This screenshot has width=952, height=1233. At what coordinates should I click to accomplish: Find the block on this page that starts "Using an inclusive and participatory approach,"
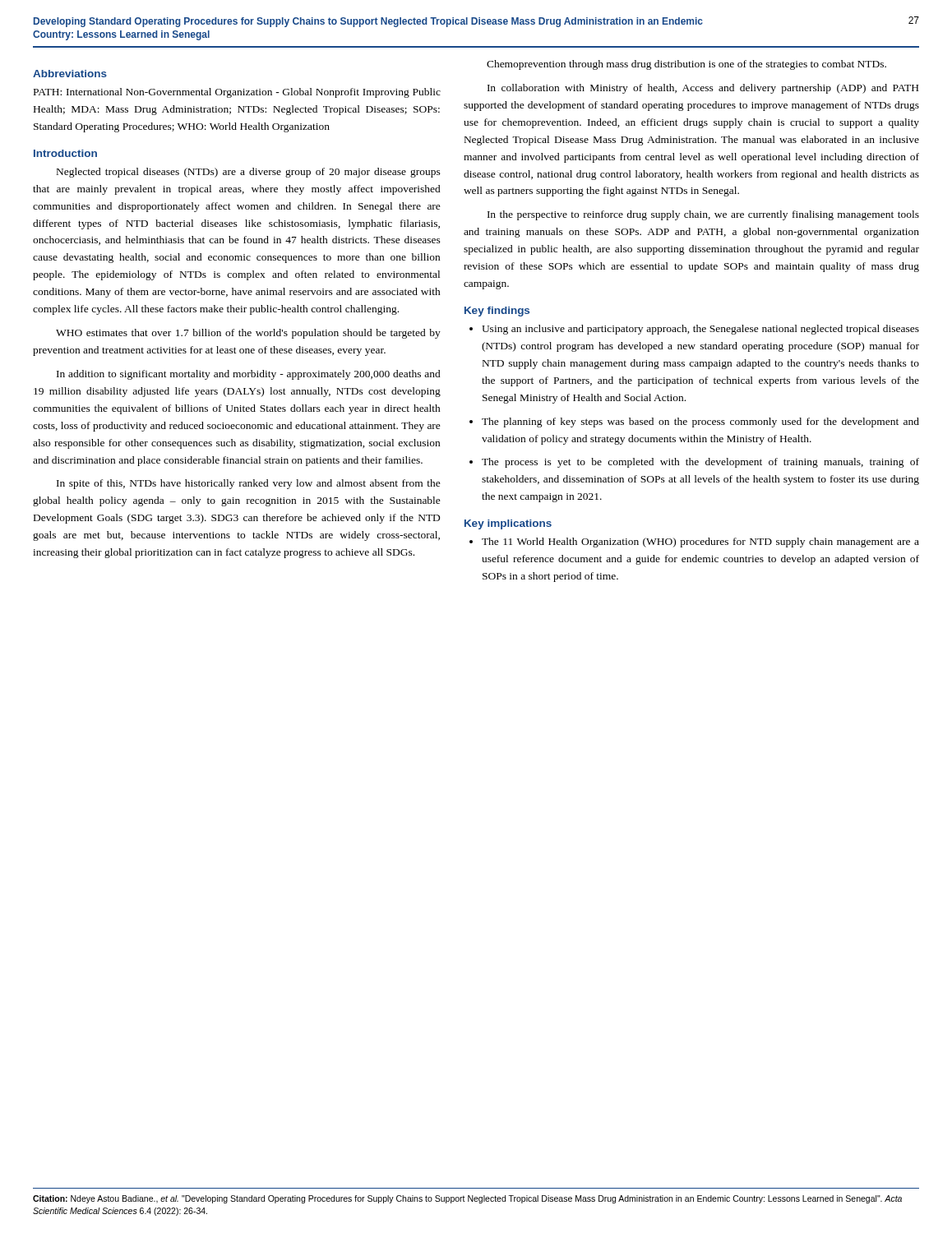[x=691, y=413]
